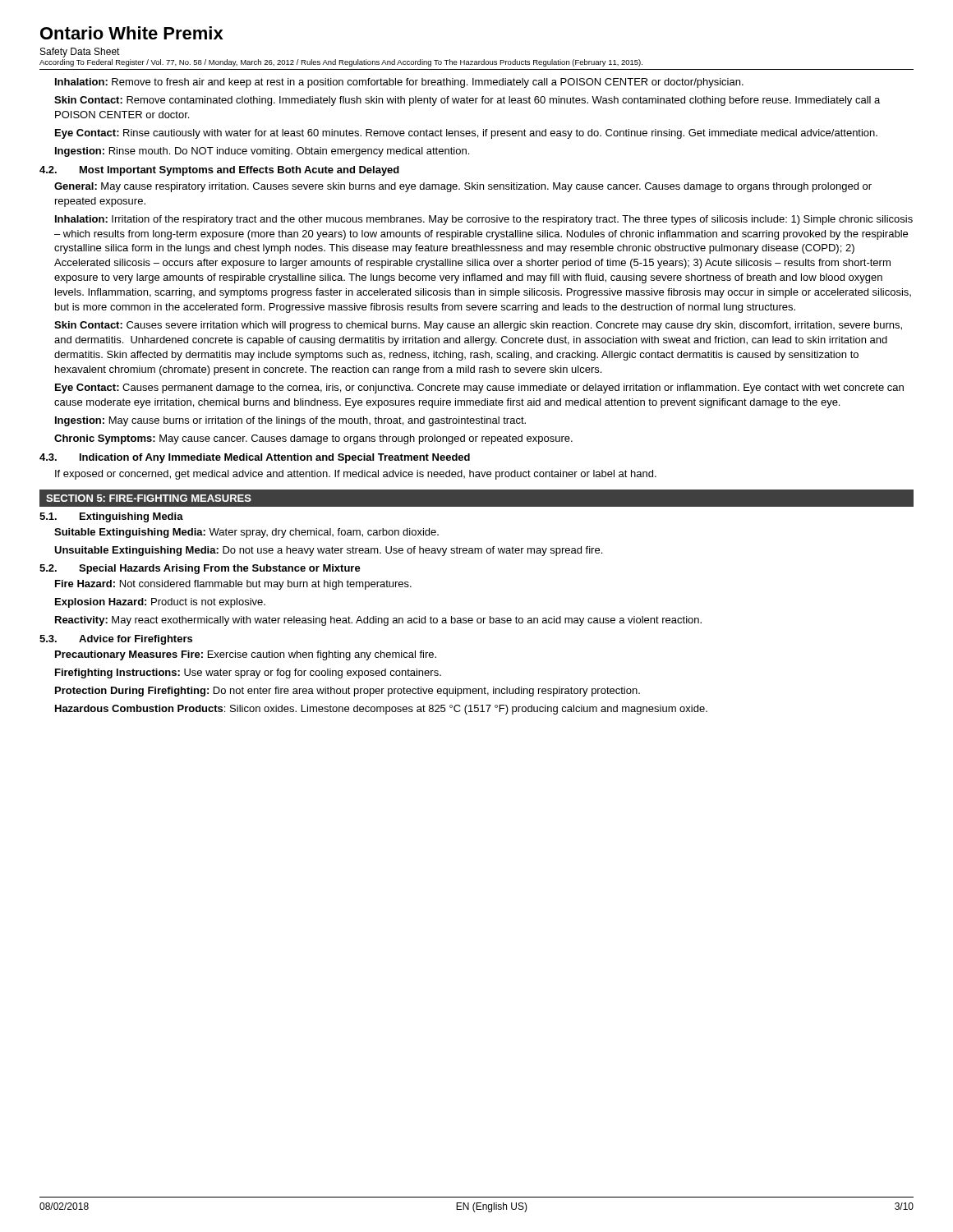The width and height of the screenshot is (953, 1232).
Task: Select the section header that reads "5.3. Advice for Firefighters"
Action: pyautogui.click(x=116, y=639)
